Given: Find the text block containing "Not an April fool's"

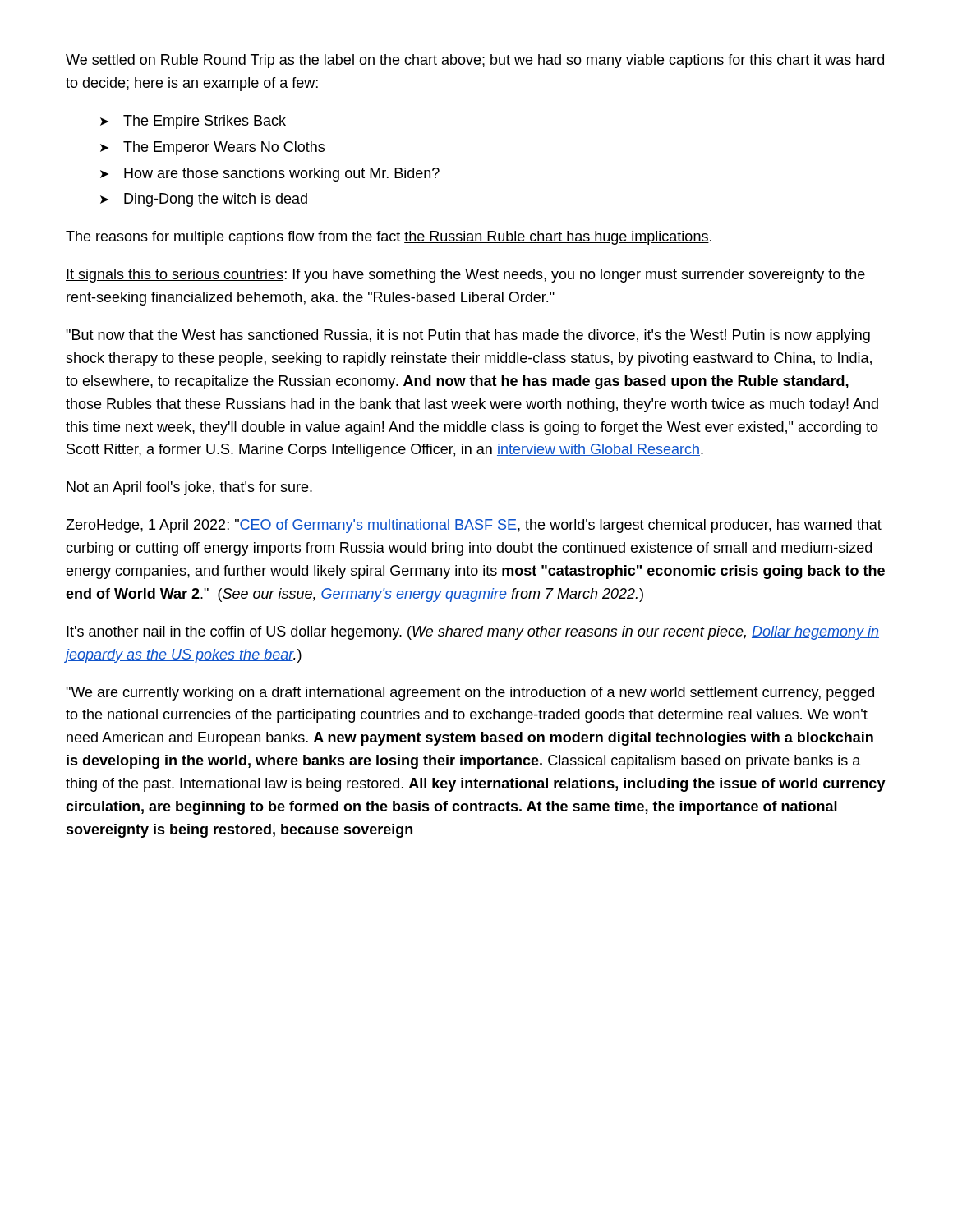Looking at the screenshot, I should (189, 487).
